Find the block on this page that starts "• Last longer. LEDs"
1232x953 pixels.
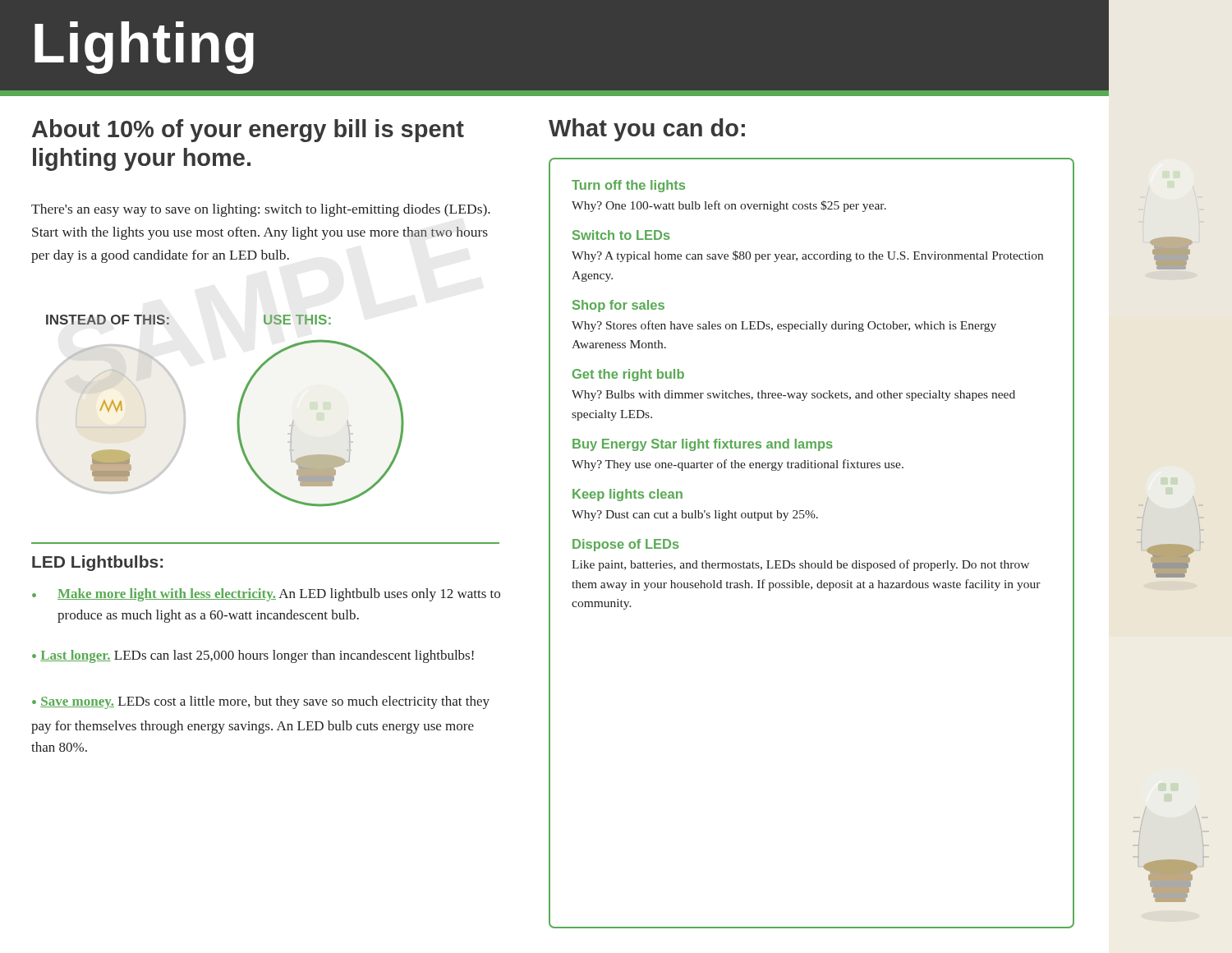[253, 656]
